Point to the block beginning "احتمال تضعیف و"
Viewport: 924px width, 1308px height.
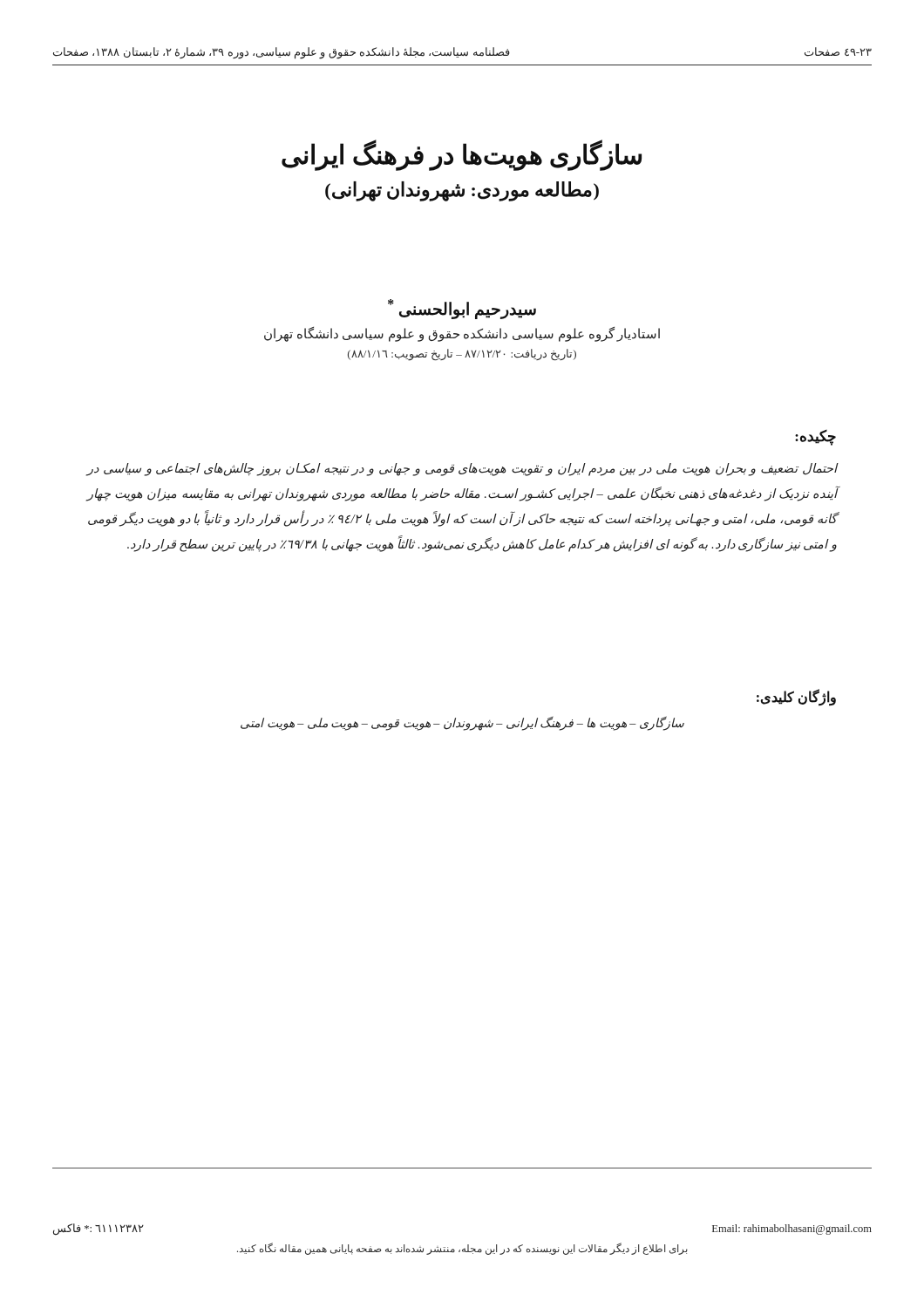tap(462, 506)
